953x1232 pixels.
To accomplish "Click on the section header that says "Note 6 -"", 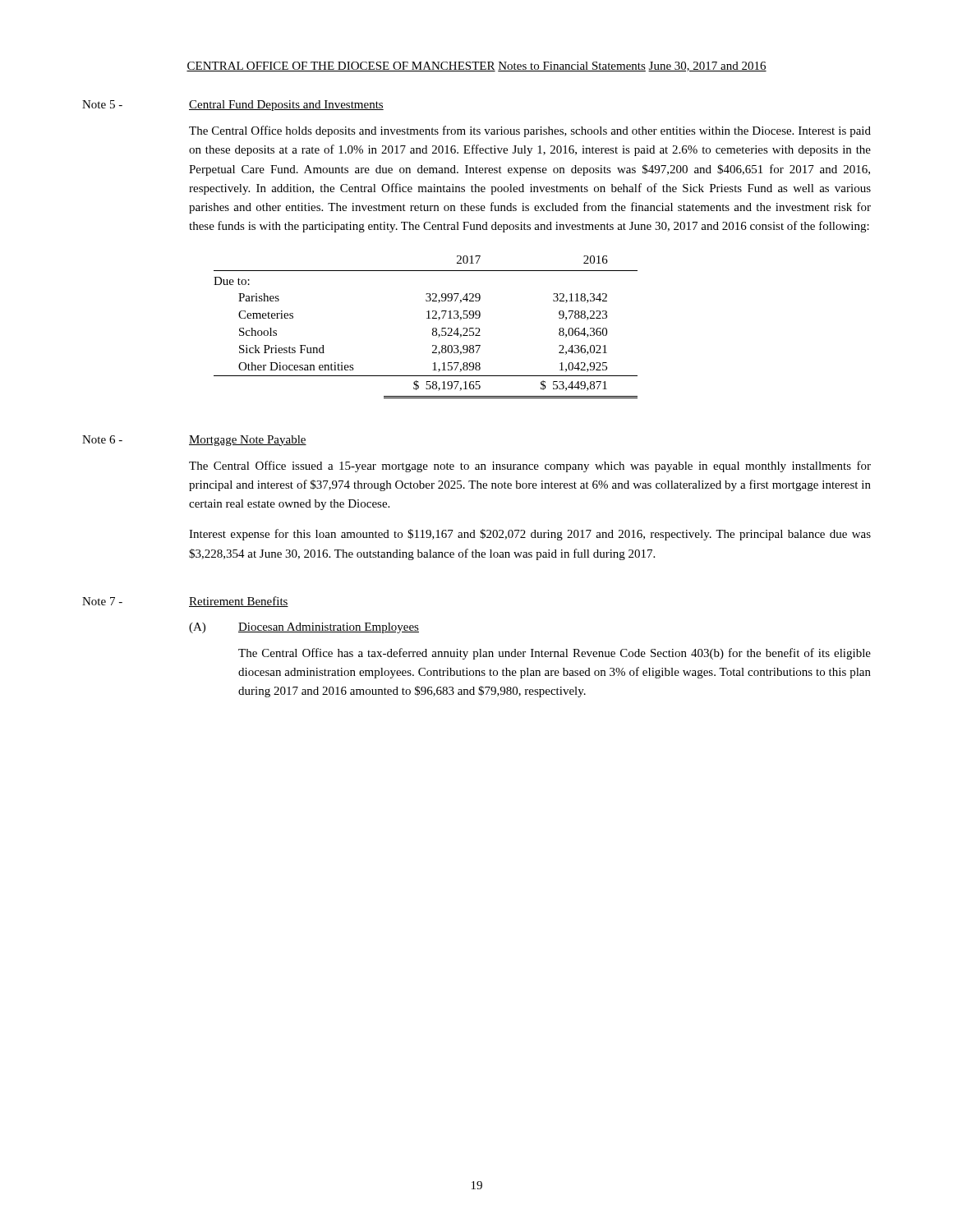I will tap(105, 439).
